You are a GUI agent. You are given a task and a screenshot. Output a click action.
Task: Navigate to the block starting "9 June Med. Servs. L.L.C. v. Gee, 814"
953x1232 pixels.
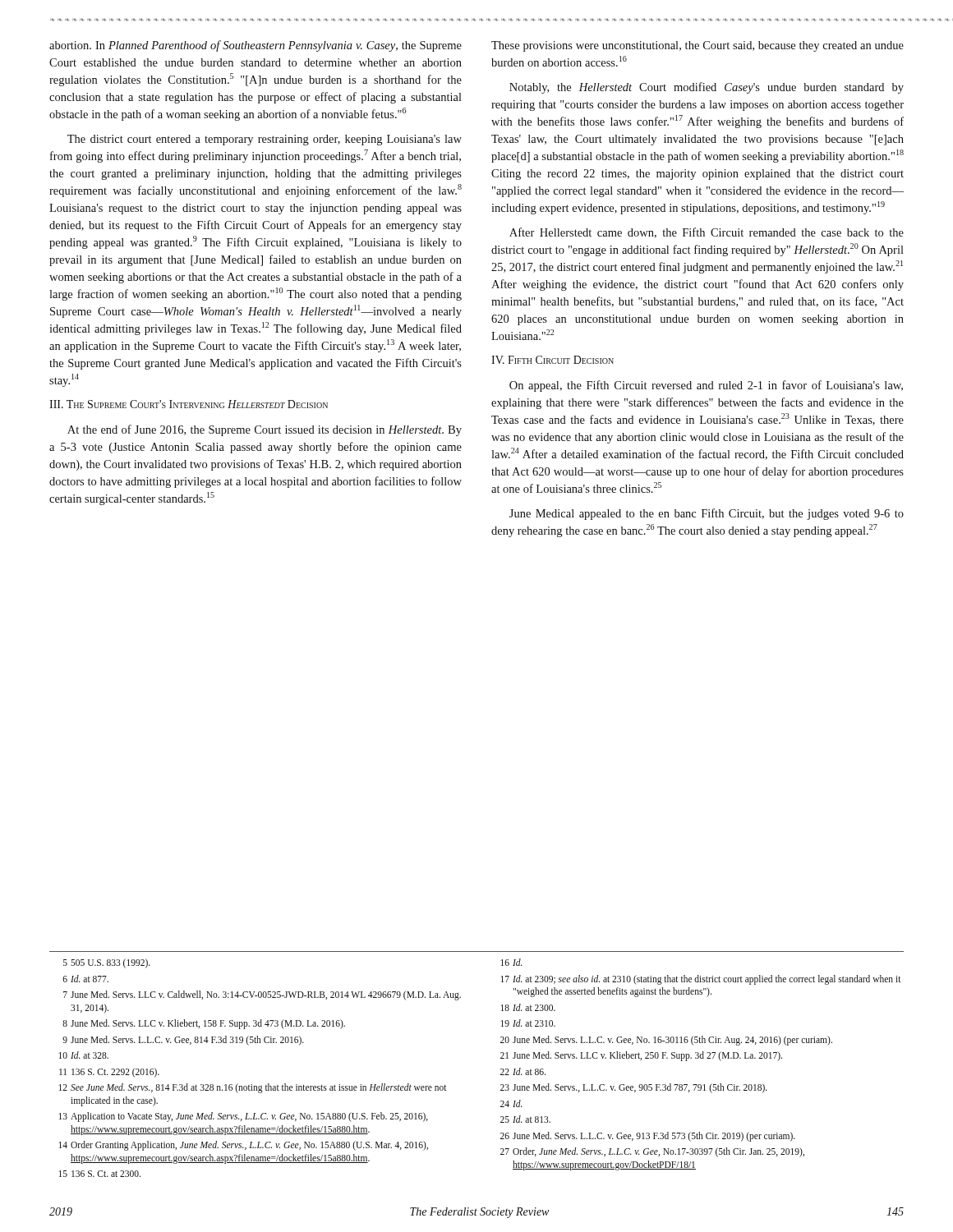(255, 1040)
